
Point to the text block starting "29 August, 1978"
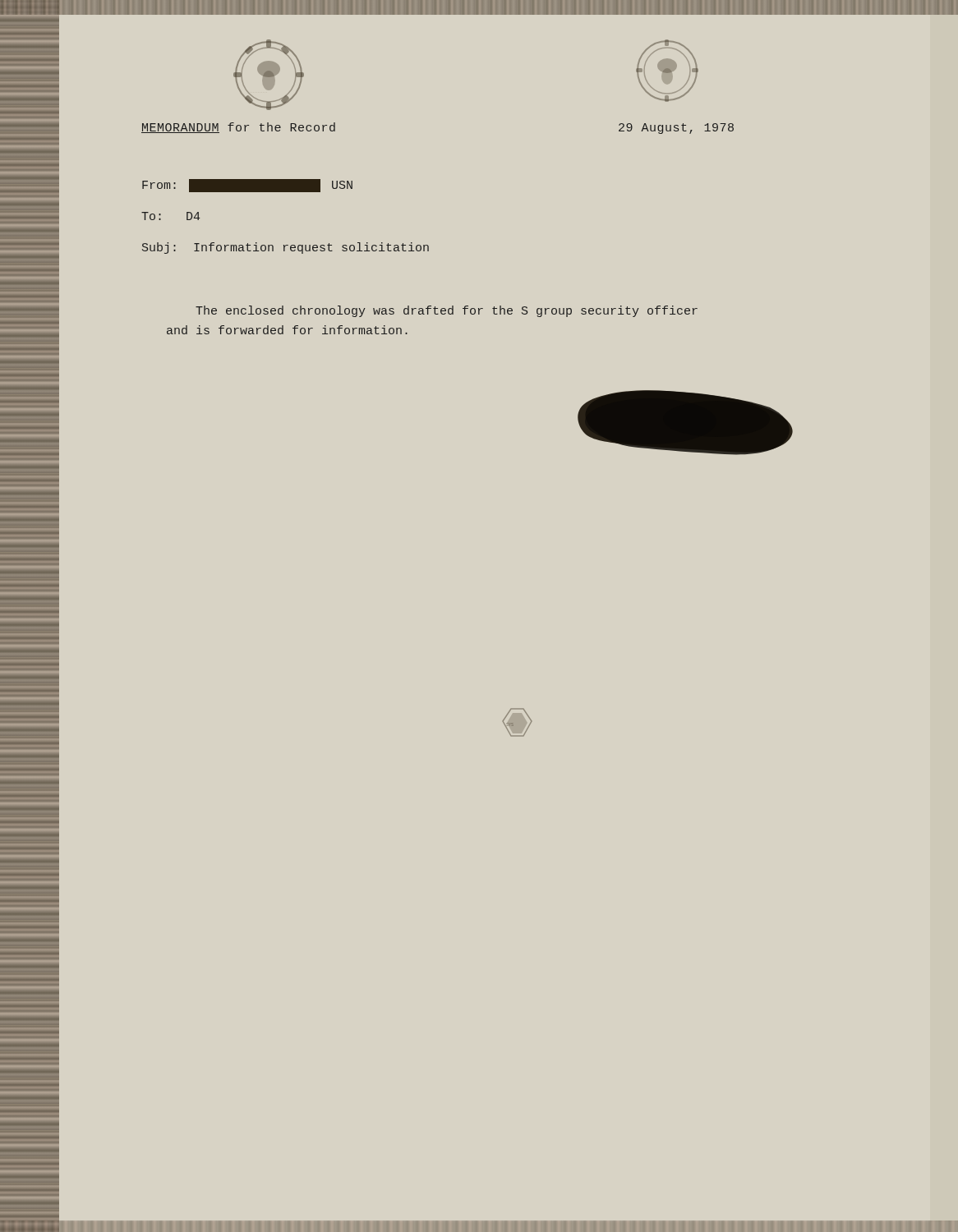click(676, 129)
